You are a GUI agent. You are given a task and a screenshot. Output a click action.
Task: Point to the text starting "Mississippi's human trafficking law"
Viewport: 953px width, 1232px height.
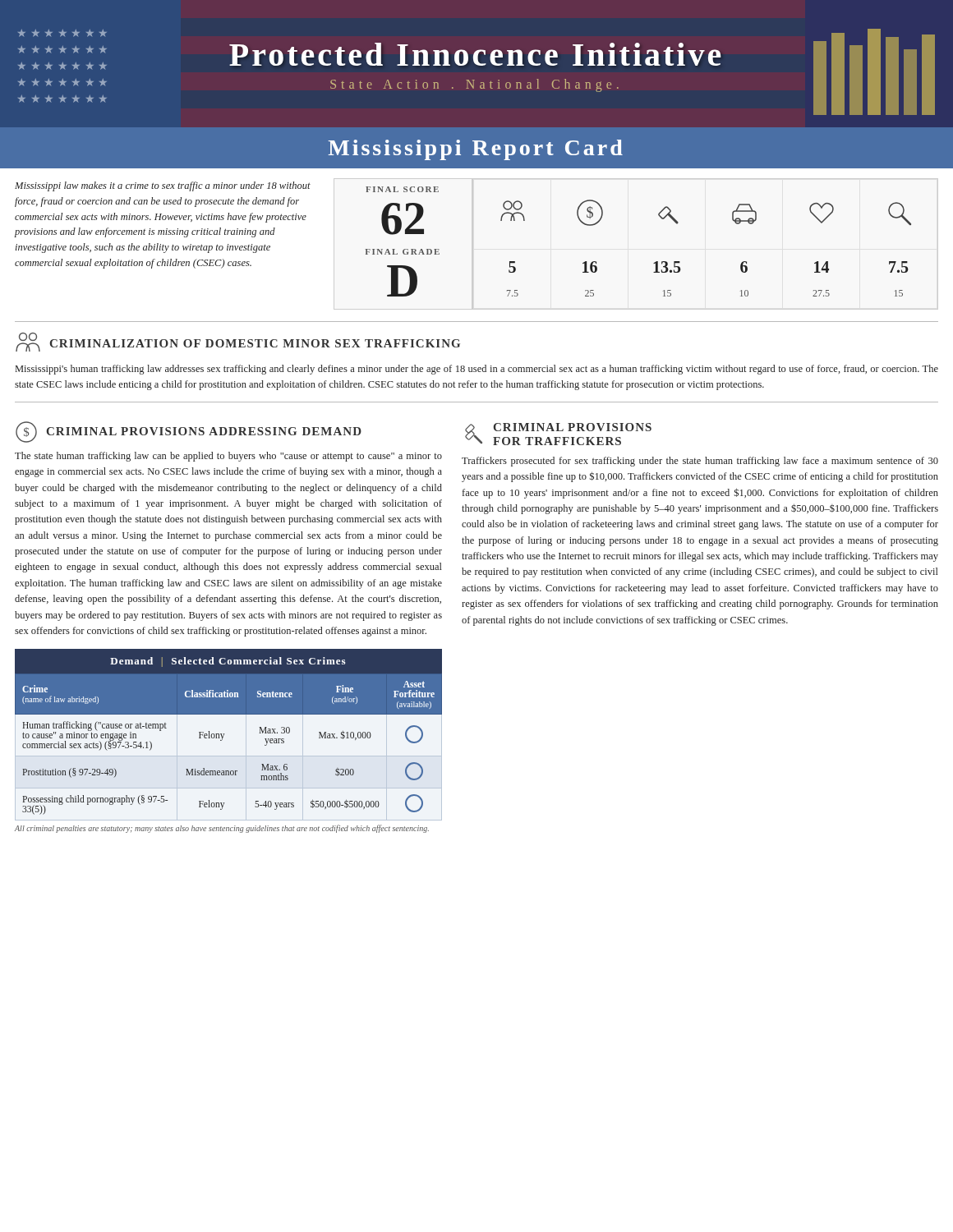coord(476,377)
